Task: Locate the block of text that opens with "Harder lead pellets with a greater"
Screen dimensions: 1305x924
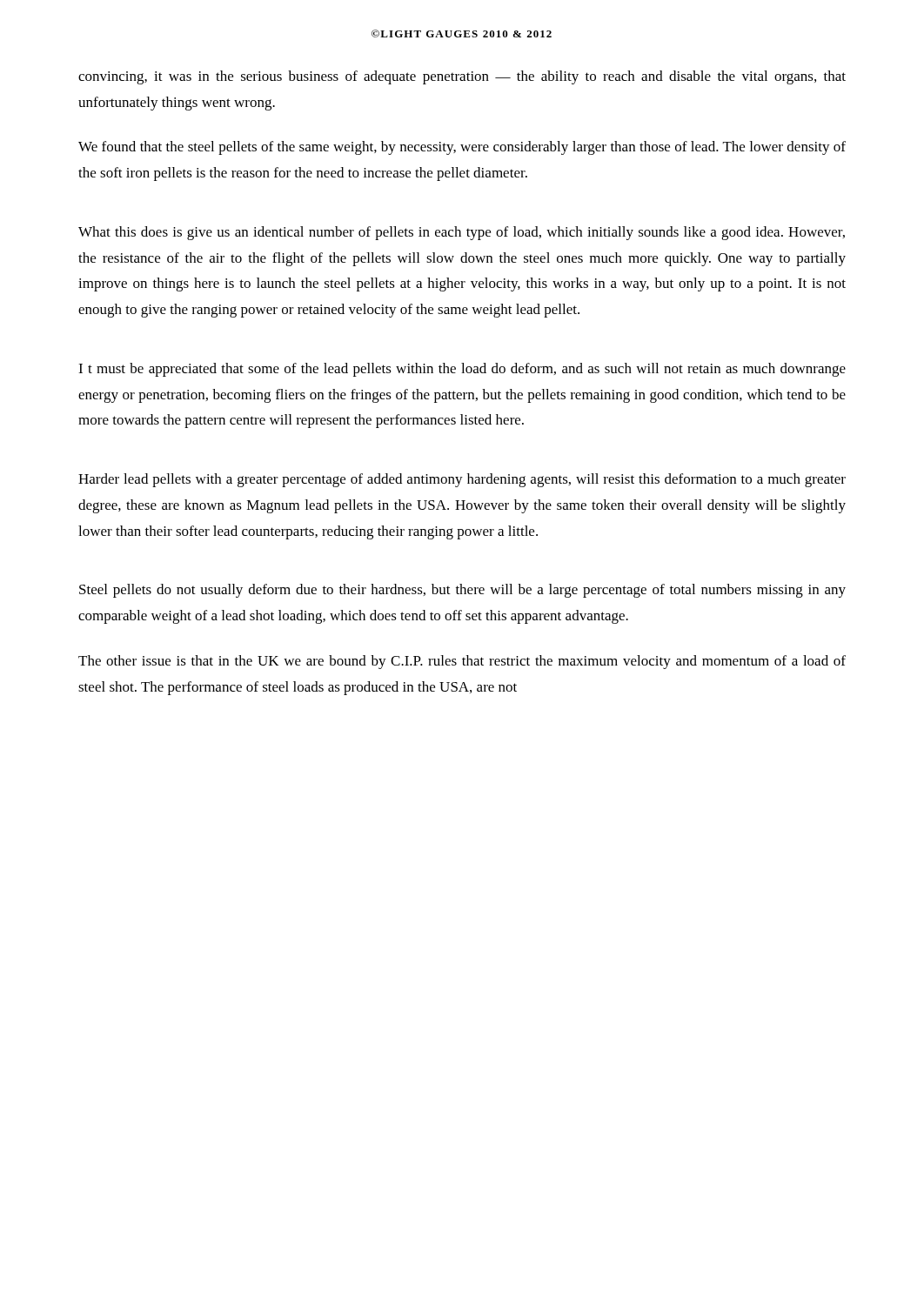Action: tap(462, 505)
